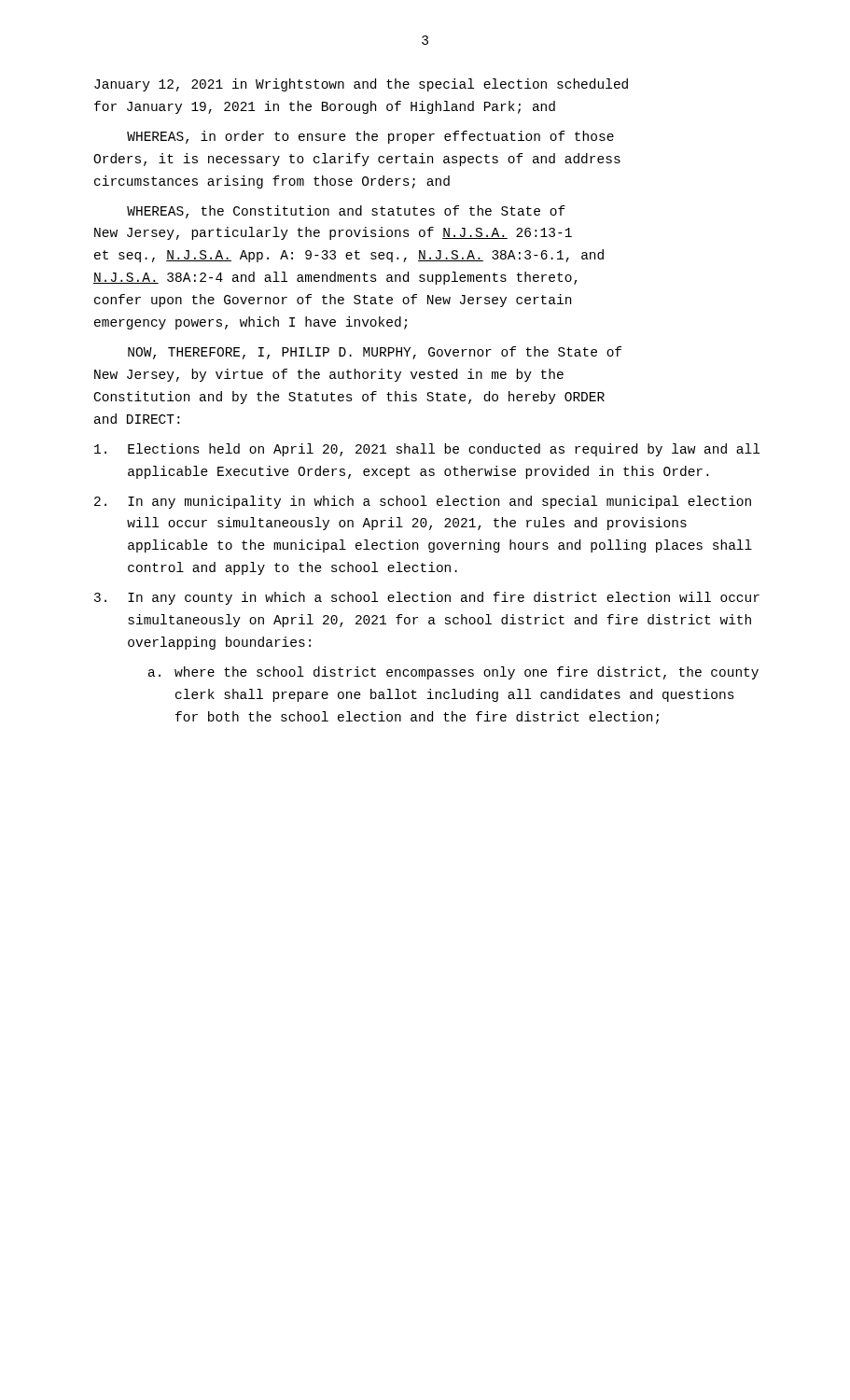Where is the passage that starts "WHEREAS, the Constitution and statutes of the State"?

point(346,211)
